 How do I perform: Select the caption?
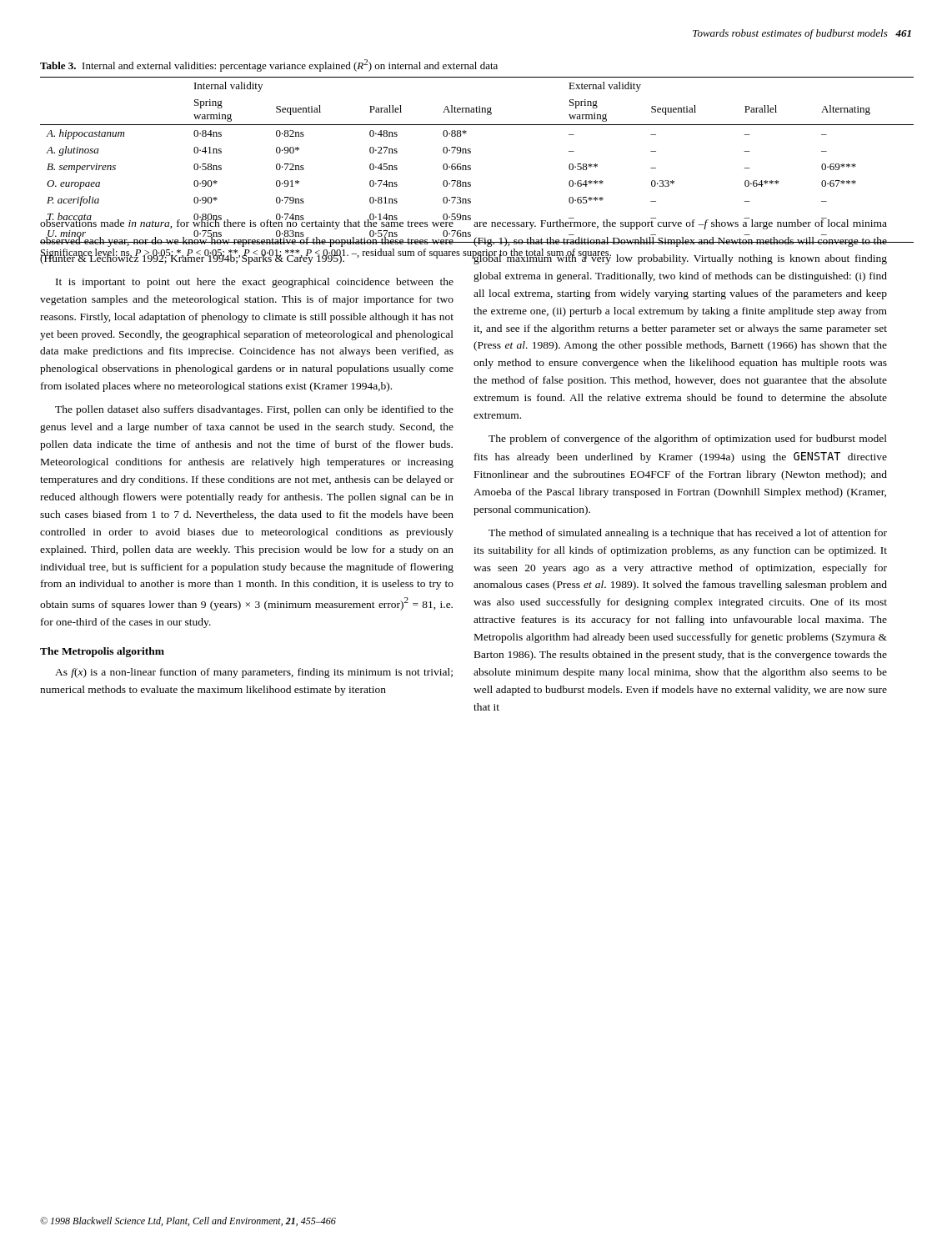(x=269, y=64)
